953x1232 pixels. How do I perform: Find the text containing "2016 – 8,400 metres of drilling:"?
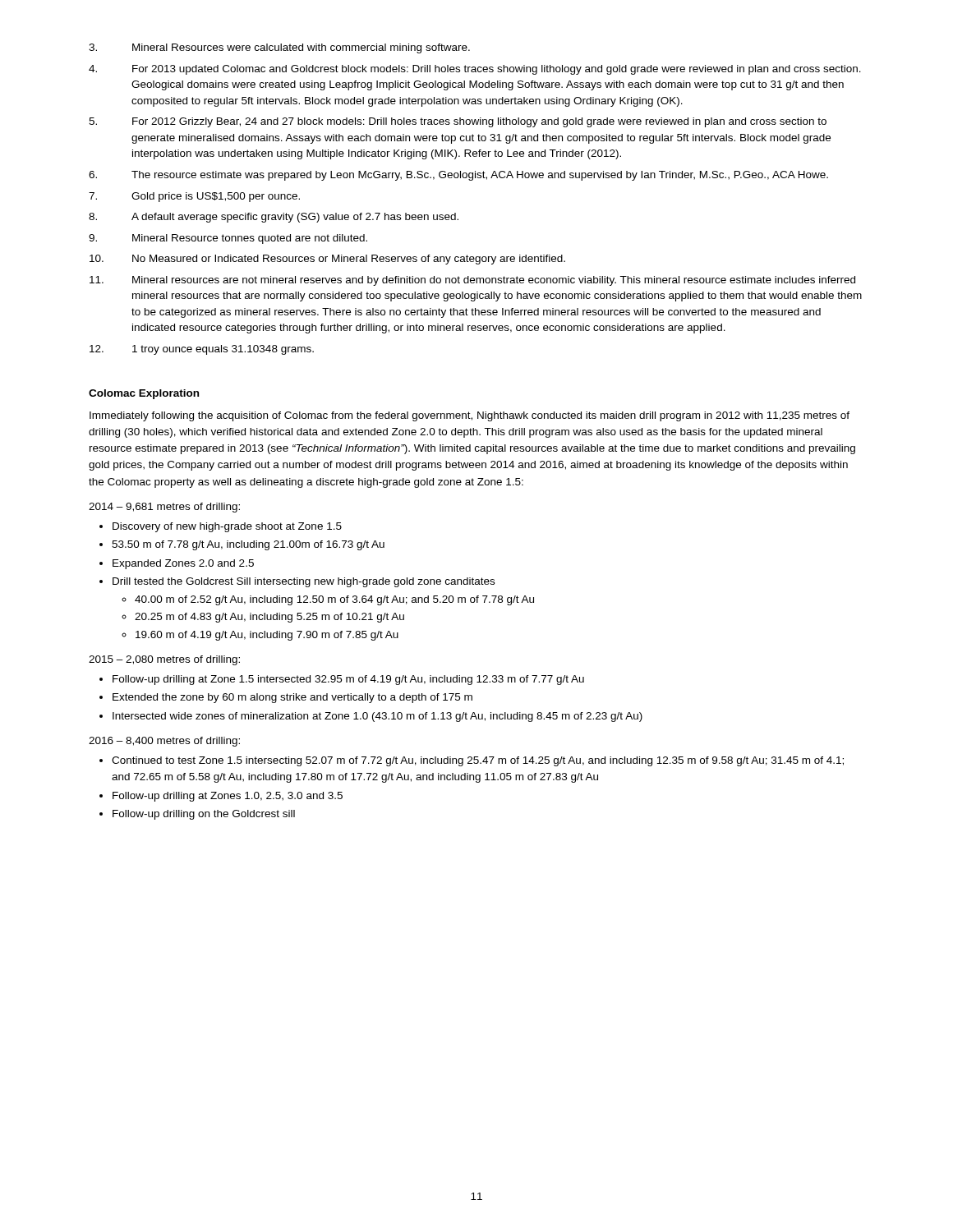click(x=165, y=740)
